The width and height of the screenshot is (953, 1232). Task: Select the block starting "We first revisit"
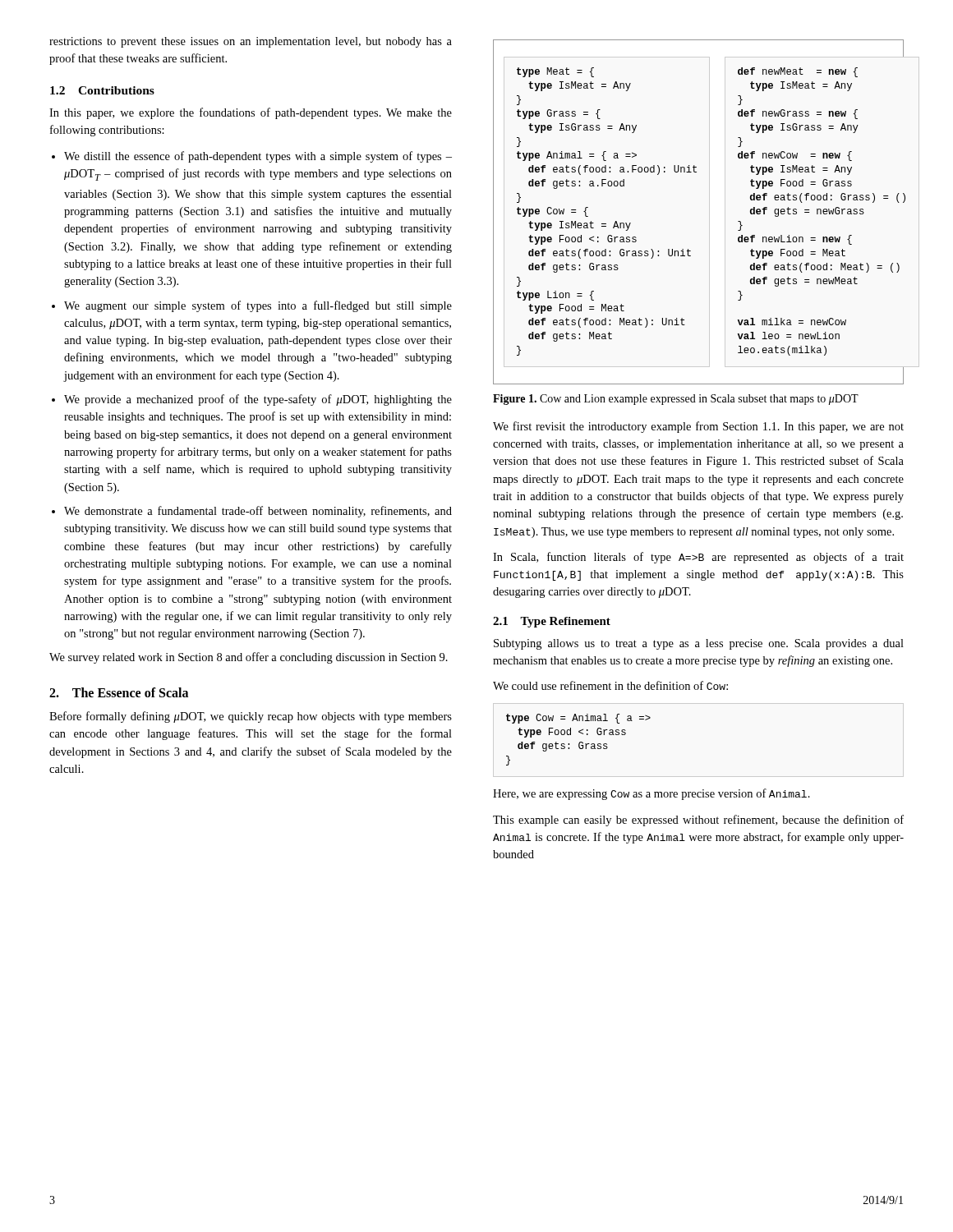tap(698, 479)
